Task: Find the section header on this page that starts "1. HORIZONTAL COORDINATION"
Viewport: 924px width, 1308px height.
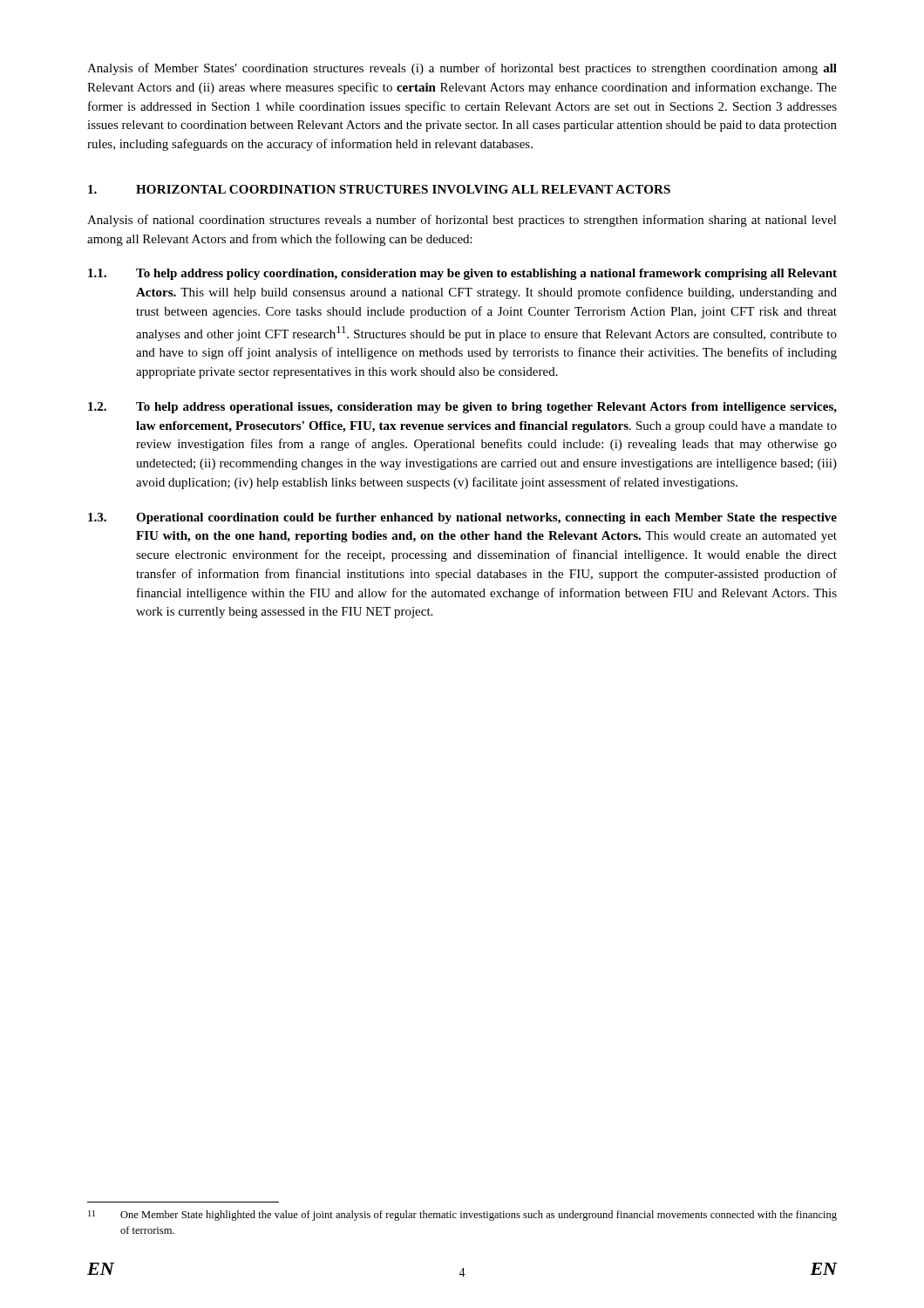Action: pyautogui.click(x=379, y=189)
